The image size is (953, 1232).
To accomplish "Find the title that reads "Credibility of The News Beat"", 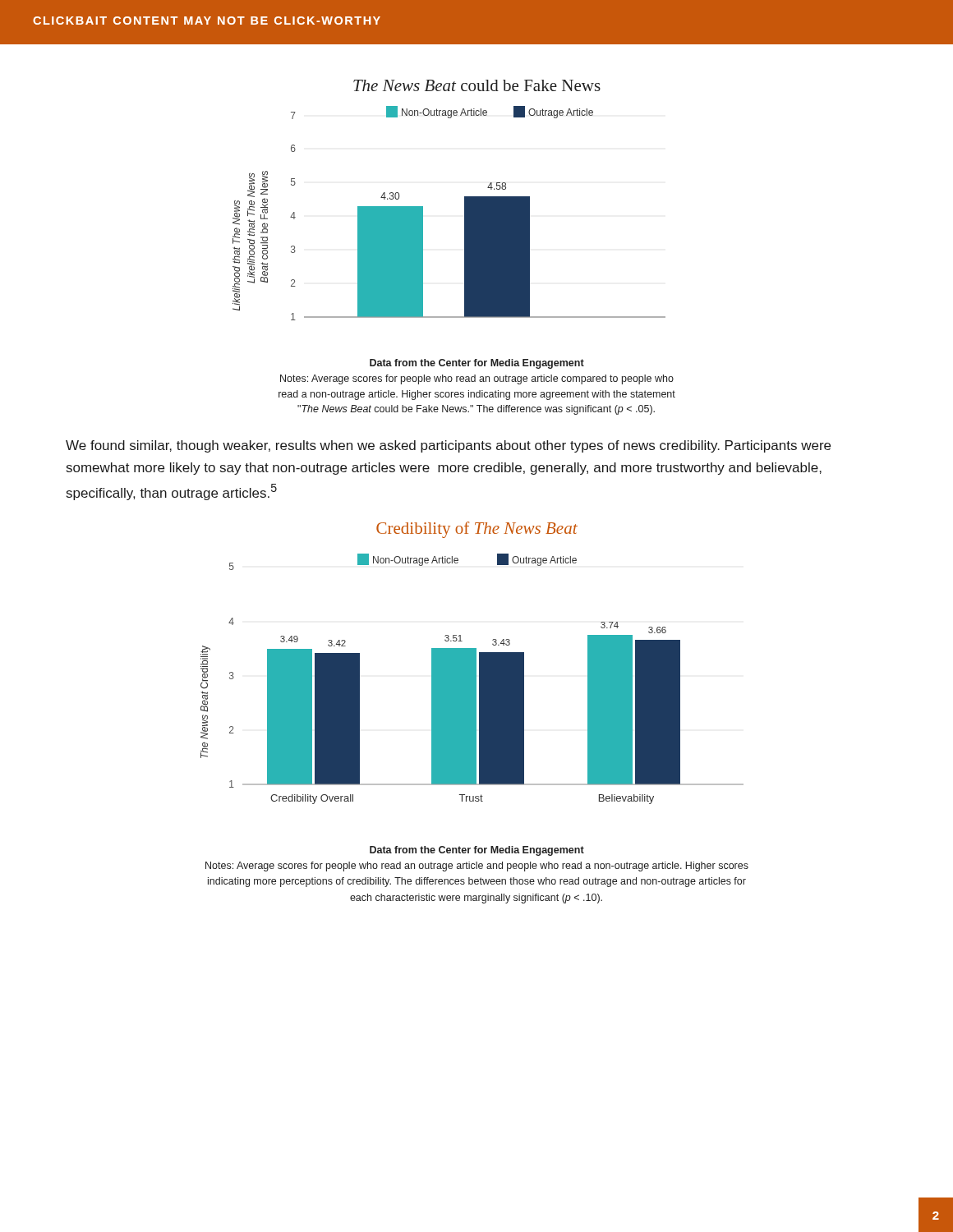I will click(476, 528).
